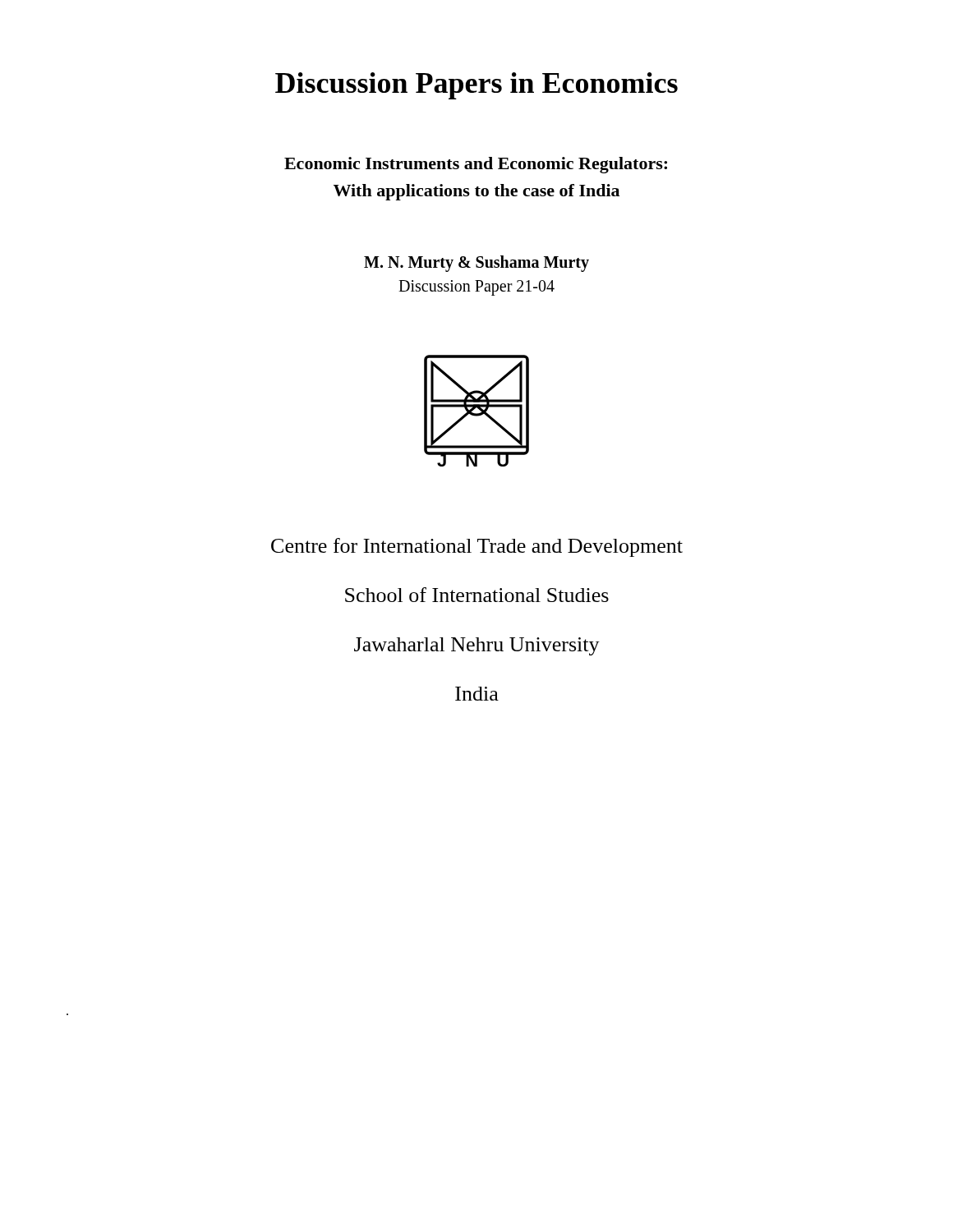Click on the text starting "Economic Instruments and Economic Regulators:With applications to"
953x1232 pixels.
click(476, 177)
